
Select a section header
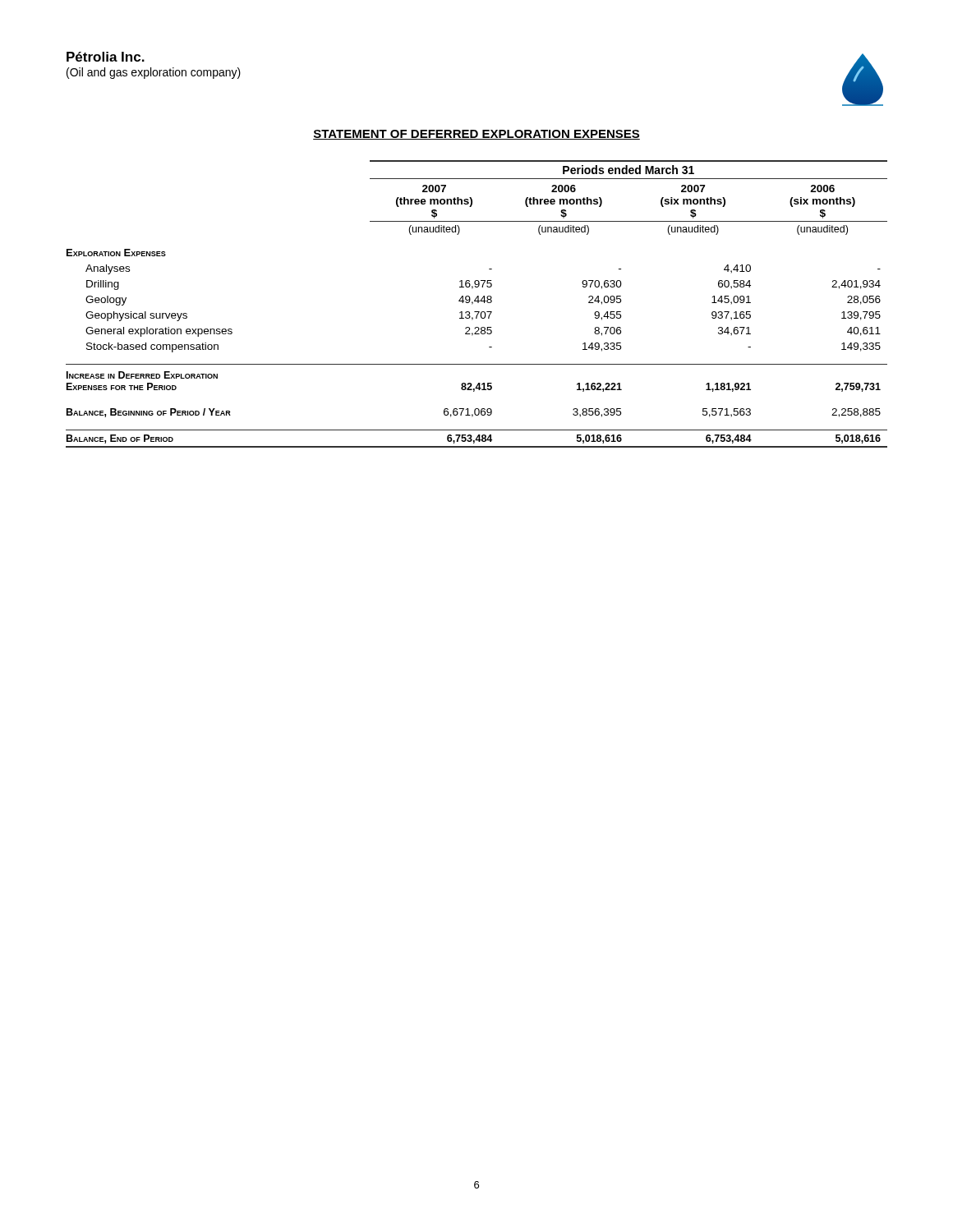tap(476, 133)
